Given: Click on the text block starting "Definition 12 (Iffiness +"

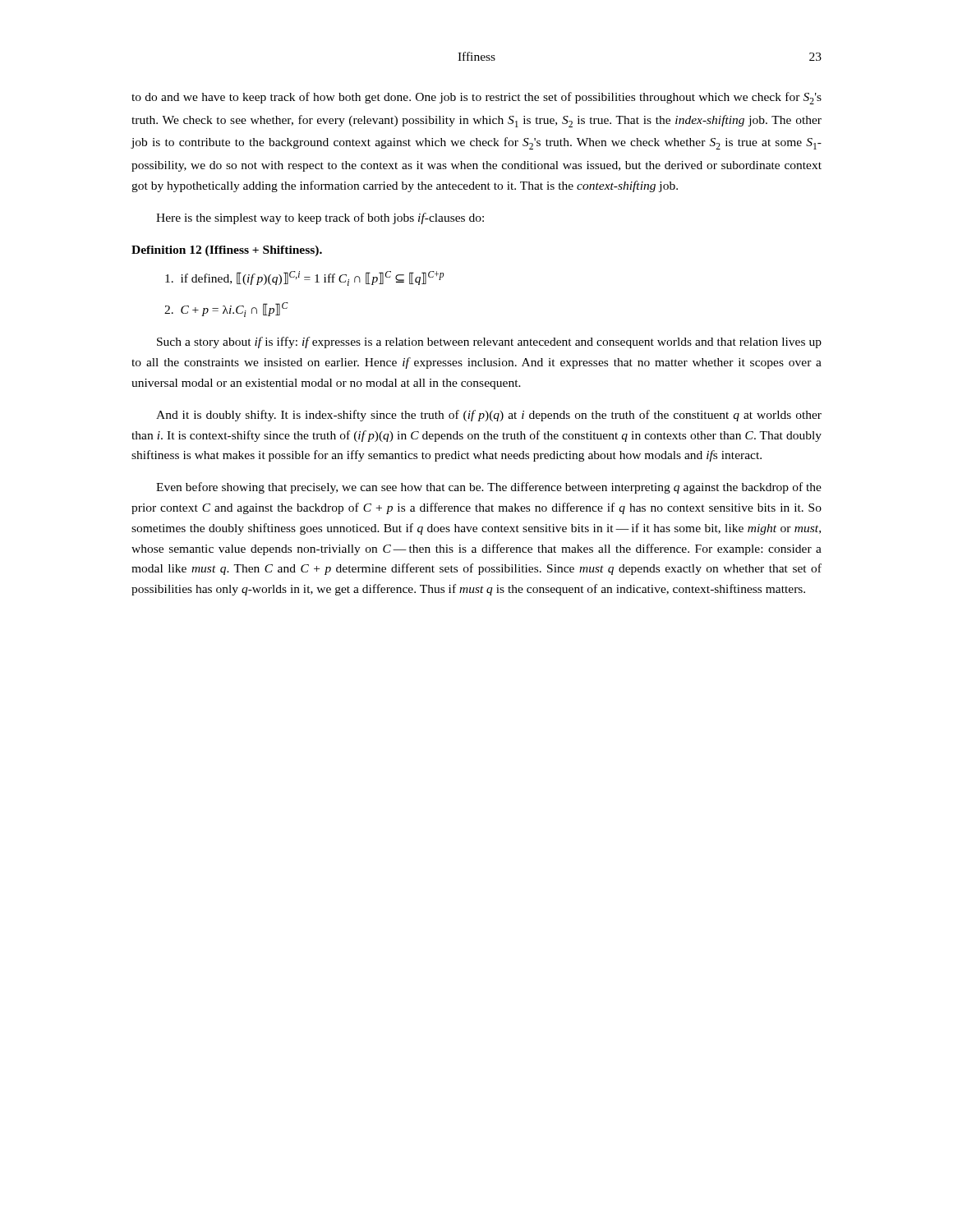Looking at the screenshot, I should 227,250.
